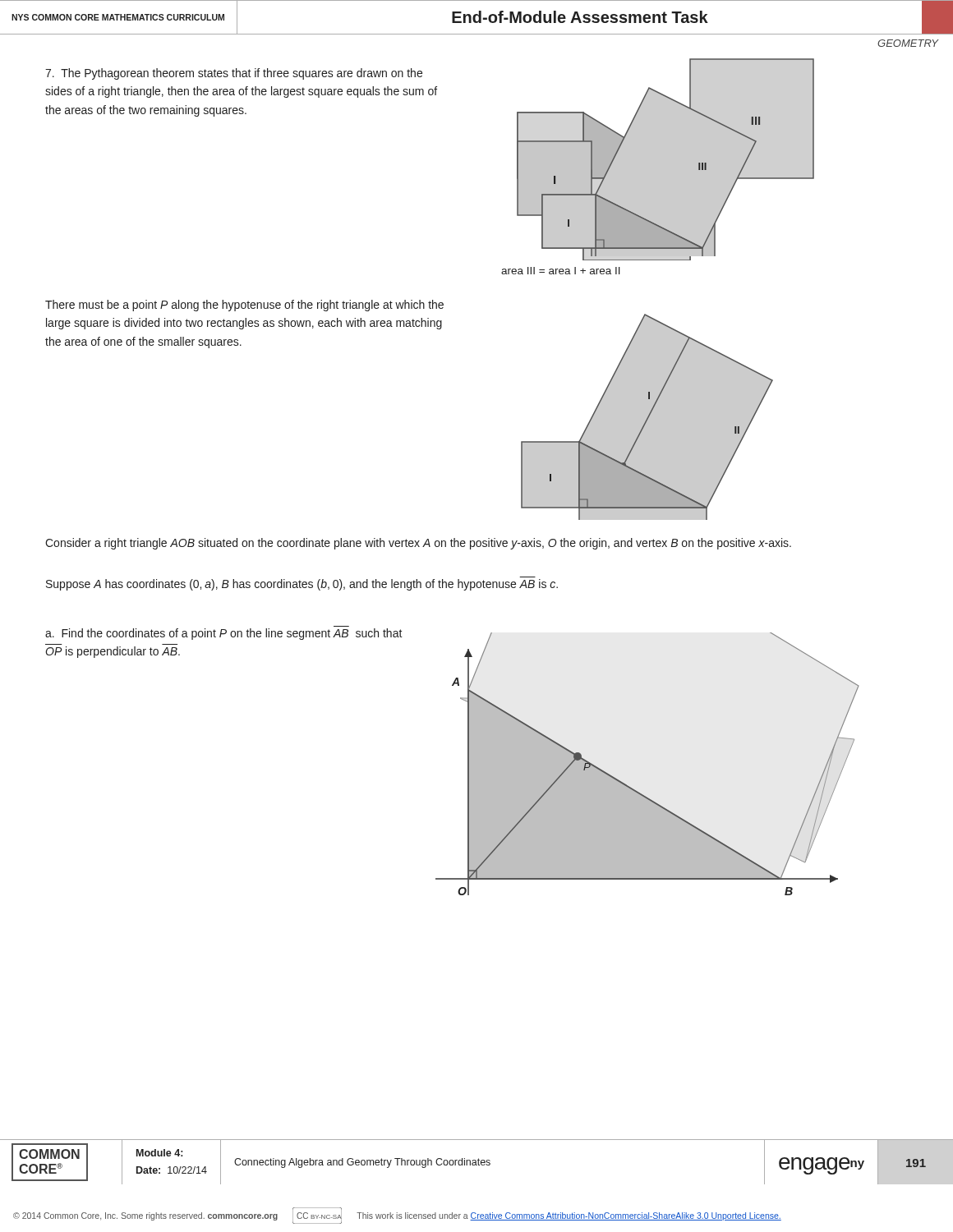The height and width of the screenshot is (1232, 953).
Task: Click on the list item that says "7. The Pythagorean theorem states that if three"
Action: click(241, 91)
